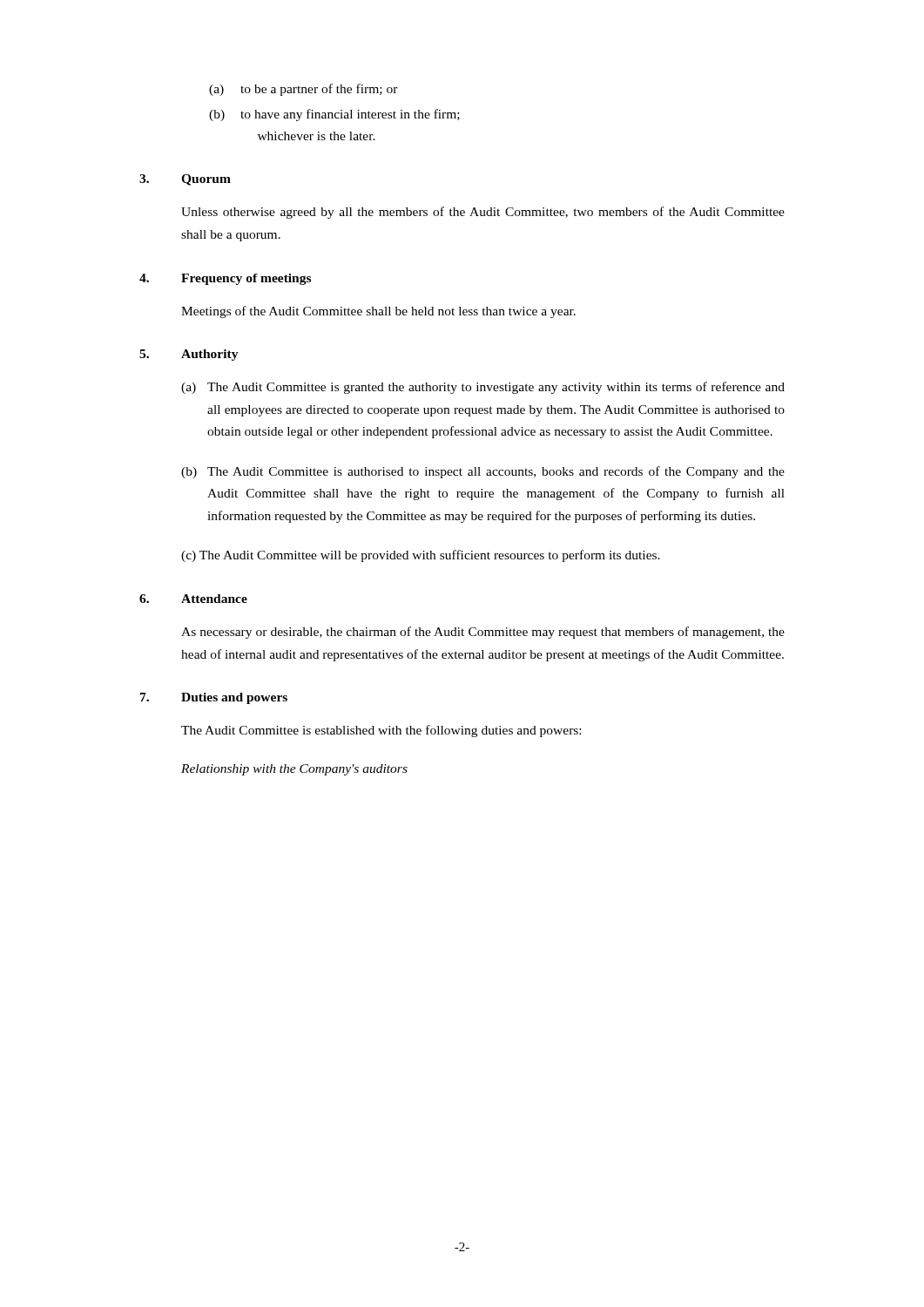Select the element starting "3. Quorum"

[x=185, y=179]
